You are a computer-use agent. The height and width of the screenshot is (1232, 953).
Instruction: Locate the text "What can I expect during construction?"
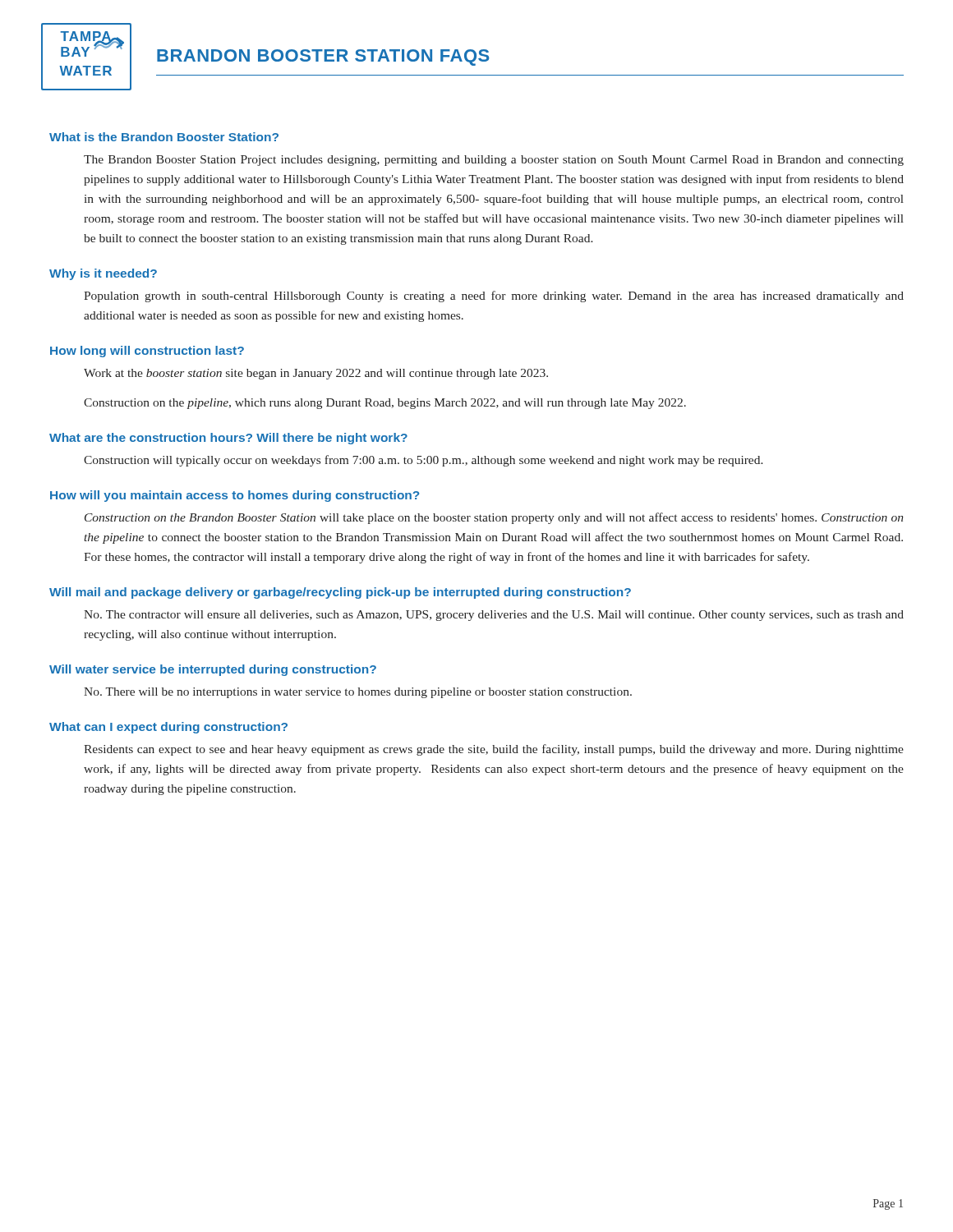169,727
